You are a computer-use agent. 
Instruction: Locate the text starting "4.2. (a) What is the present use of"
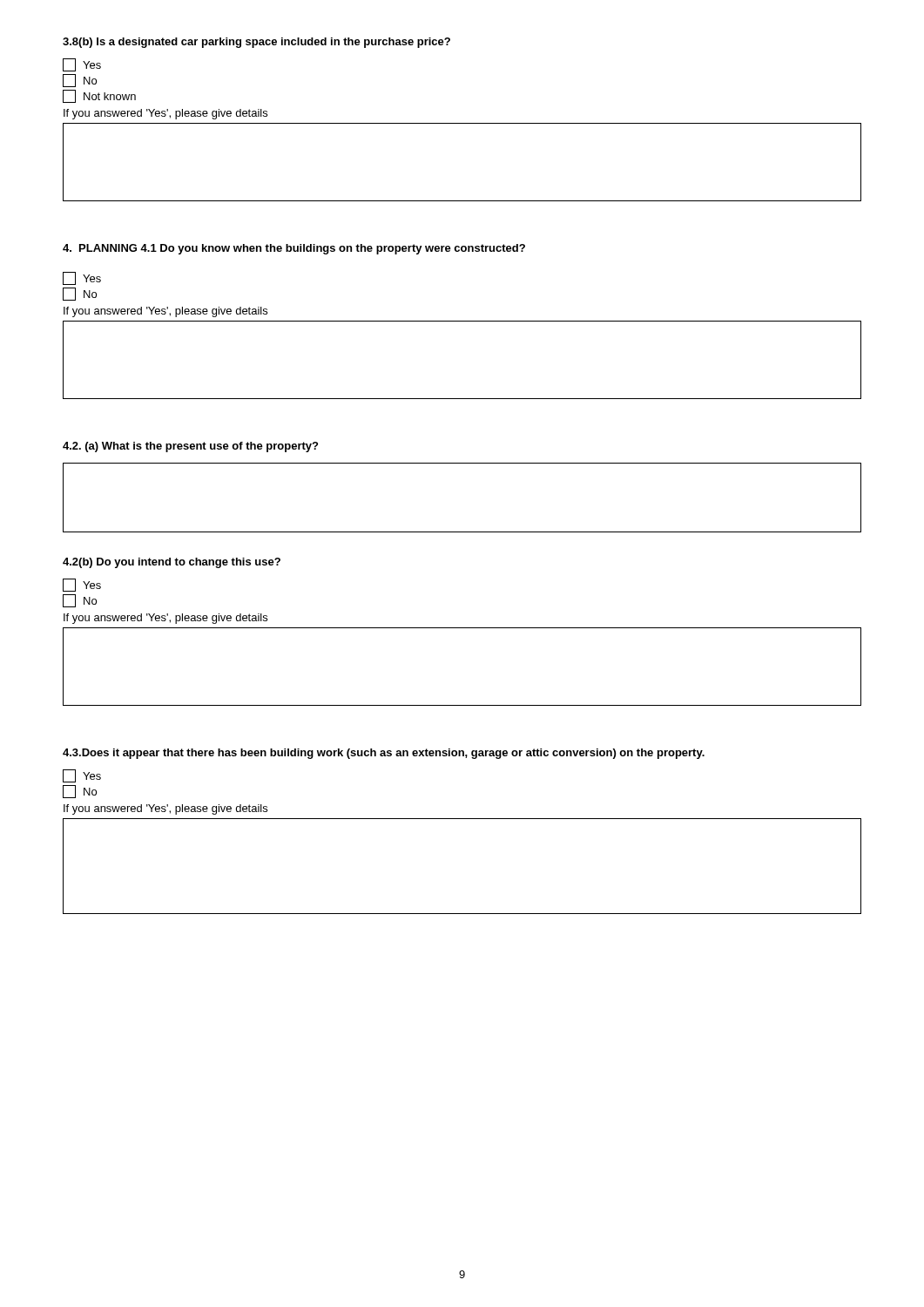click(x=191, y=446)
